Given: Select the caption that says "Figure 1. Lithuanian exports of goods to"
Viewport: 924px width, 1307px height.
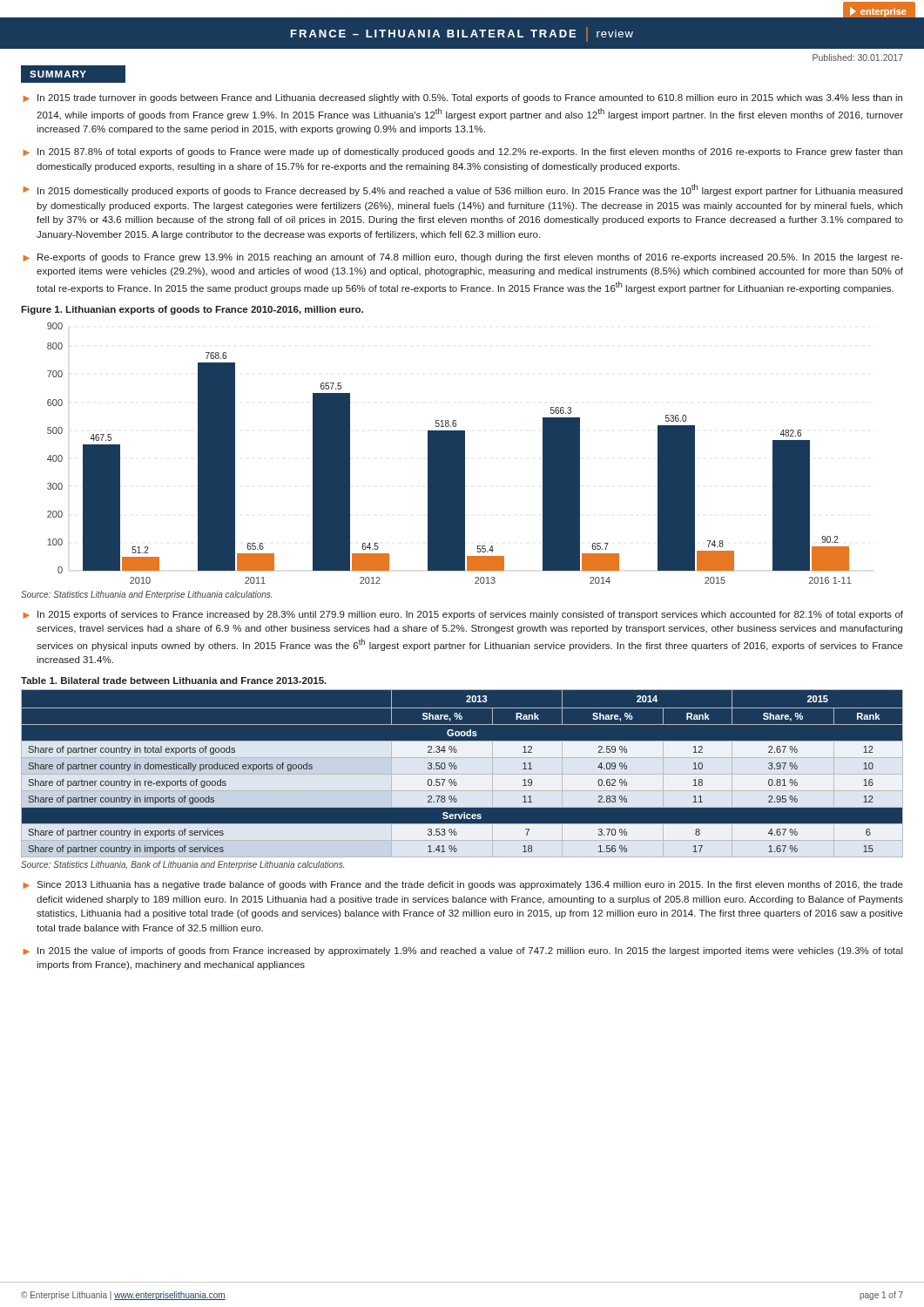Looking at the screenshot, I should point(192,309).
